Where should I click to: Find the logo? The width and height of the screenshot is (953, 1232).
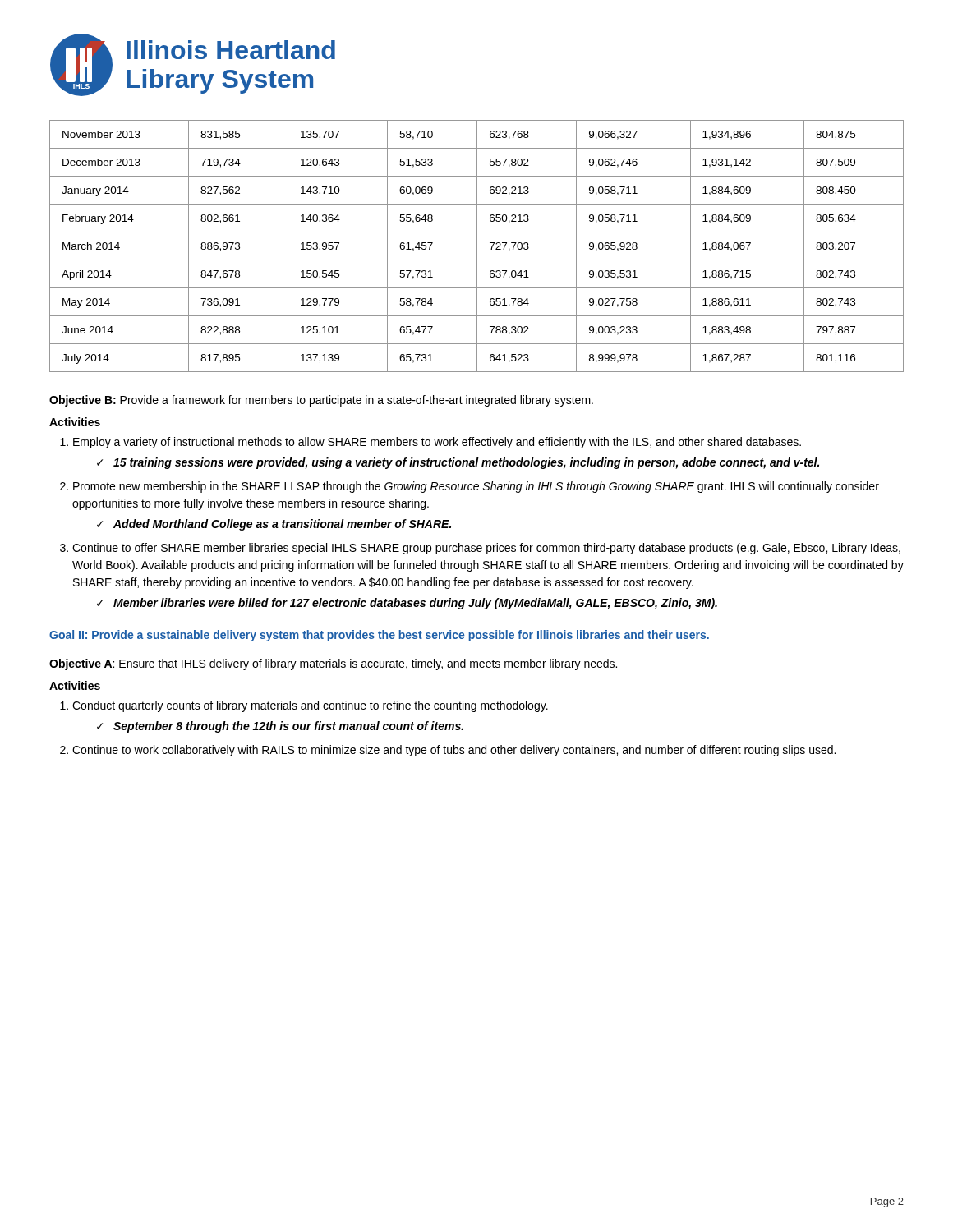coord(476,65)
